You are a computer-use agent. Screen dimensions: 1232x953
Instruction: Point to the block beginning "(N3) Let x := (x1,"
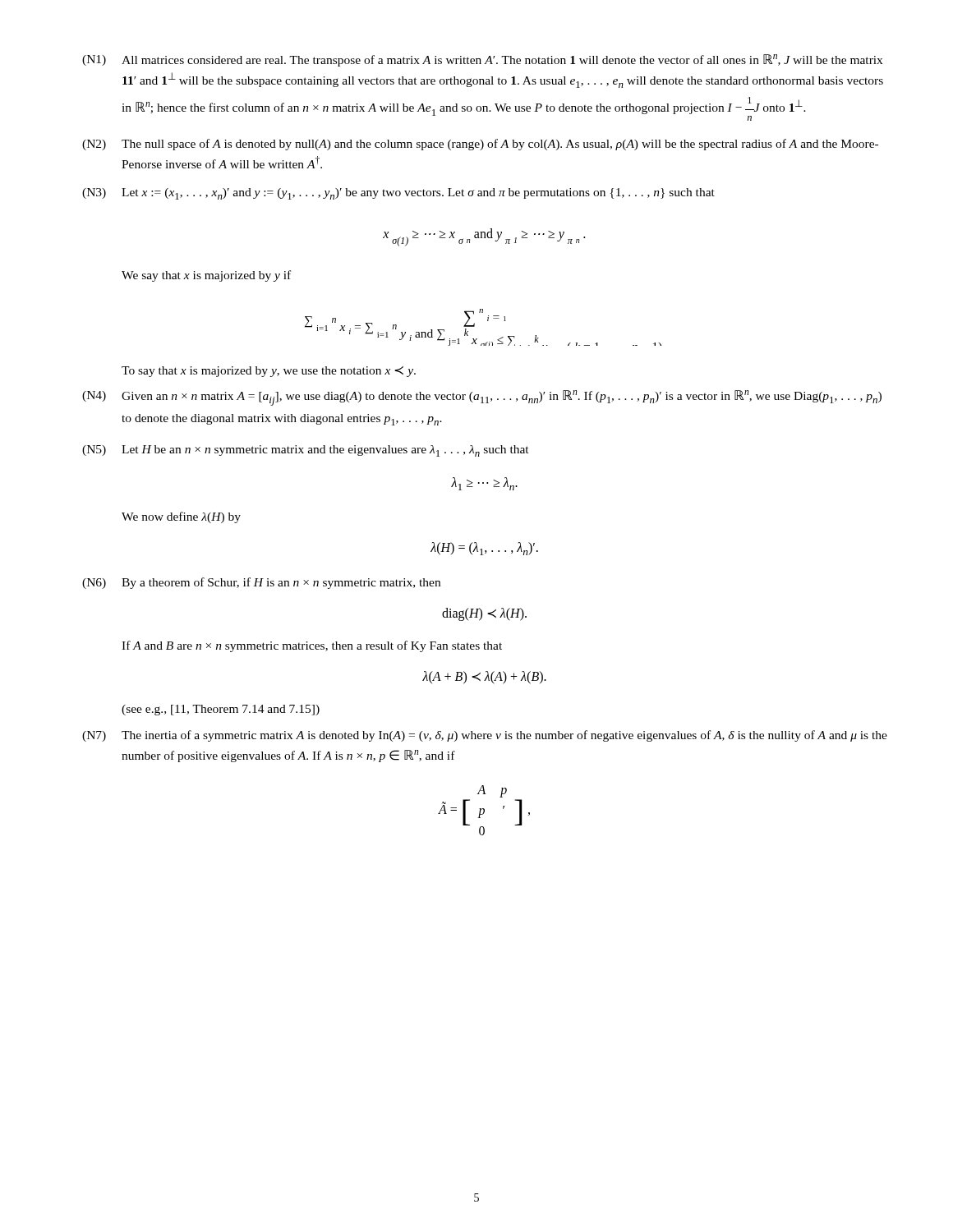pos(485,194)
